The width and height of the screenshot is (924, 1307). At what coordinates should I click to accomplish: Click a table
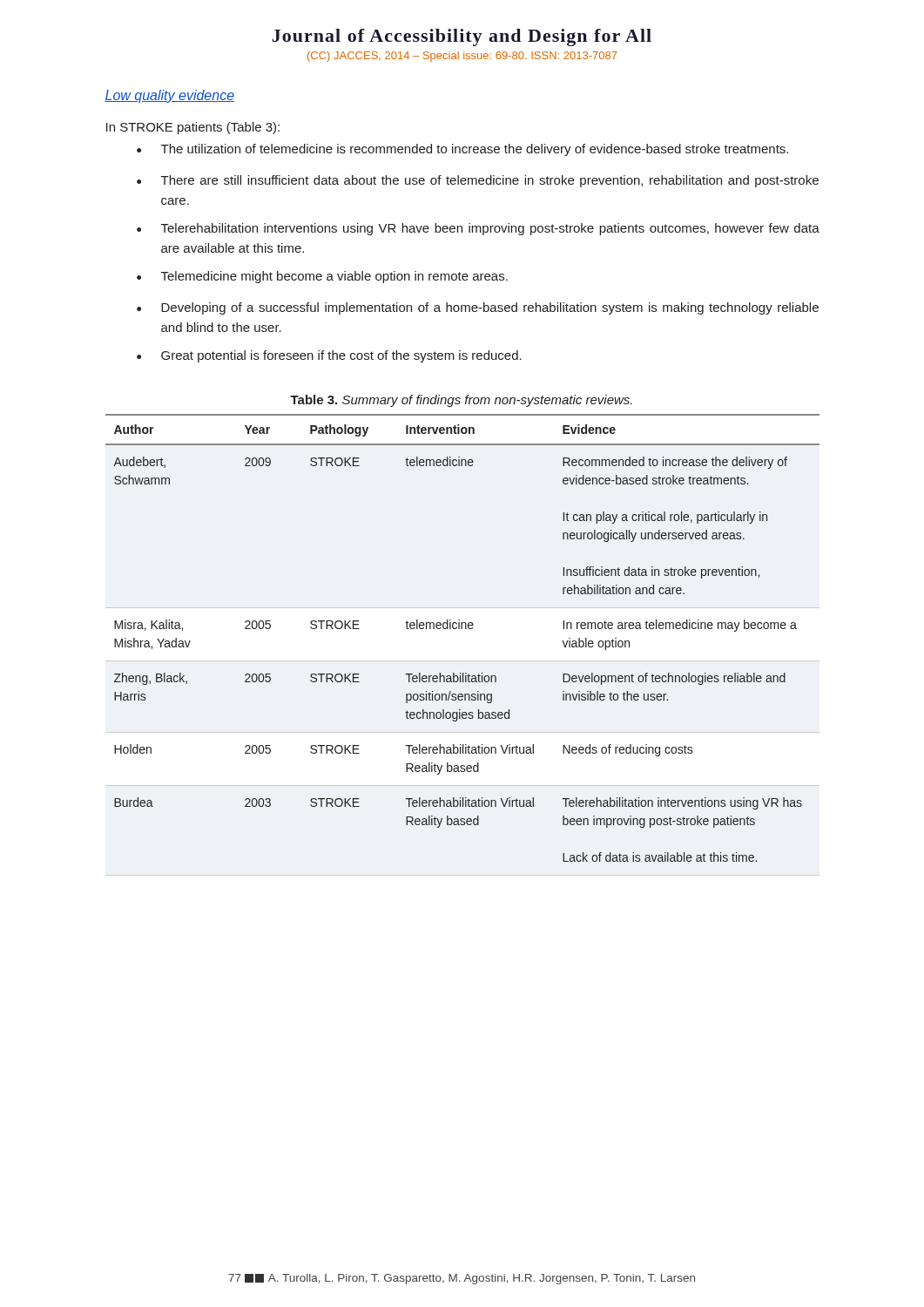(462, 644)
